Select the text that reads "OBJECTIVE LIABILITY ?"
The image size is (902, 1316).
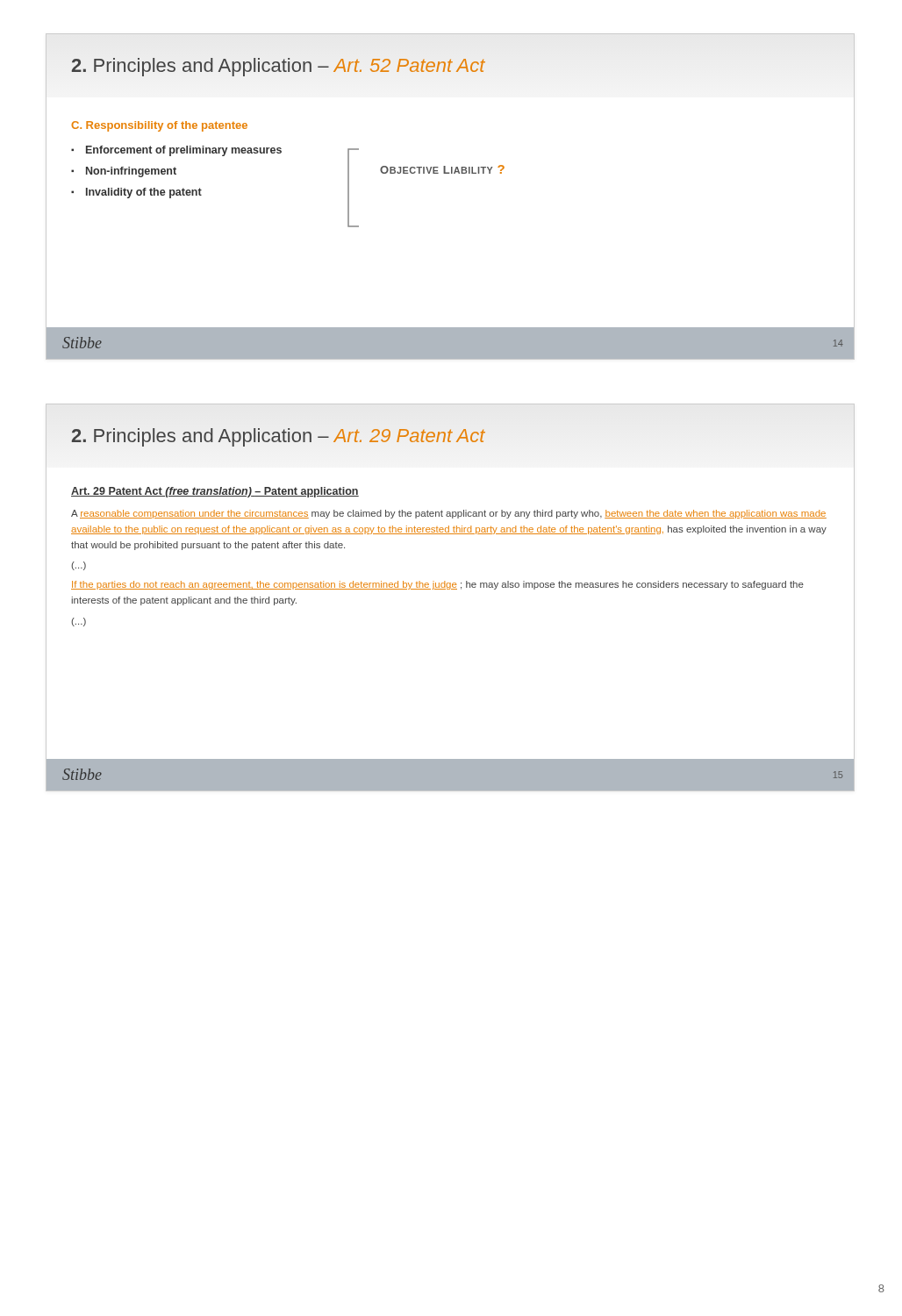[x=443, y=169]
